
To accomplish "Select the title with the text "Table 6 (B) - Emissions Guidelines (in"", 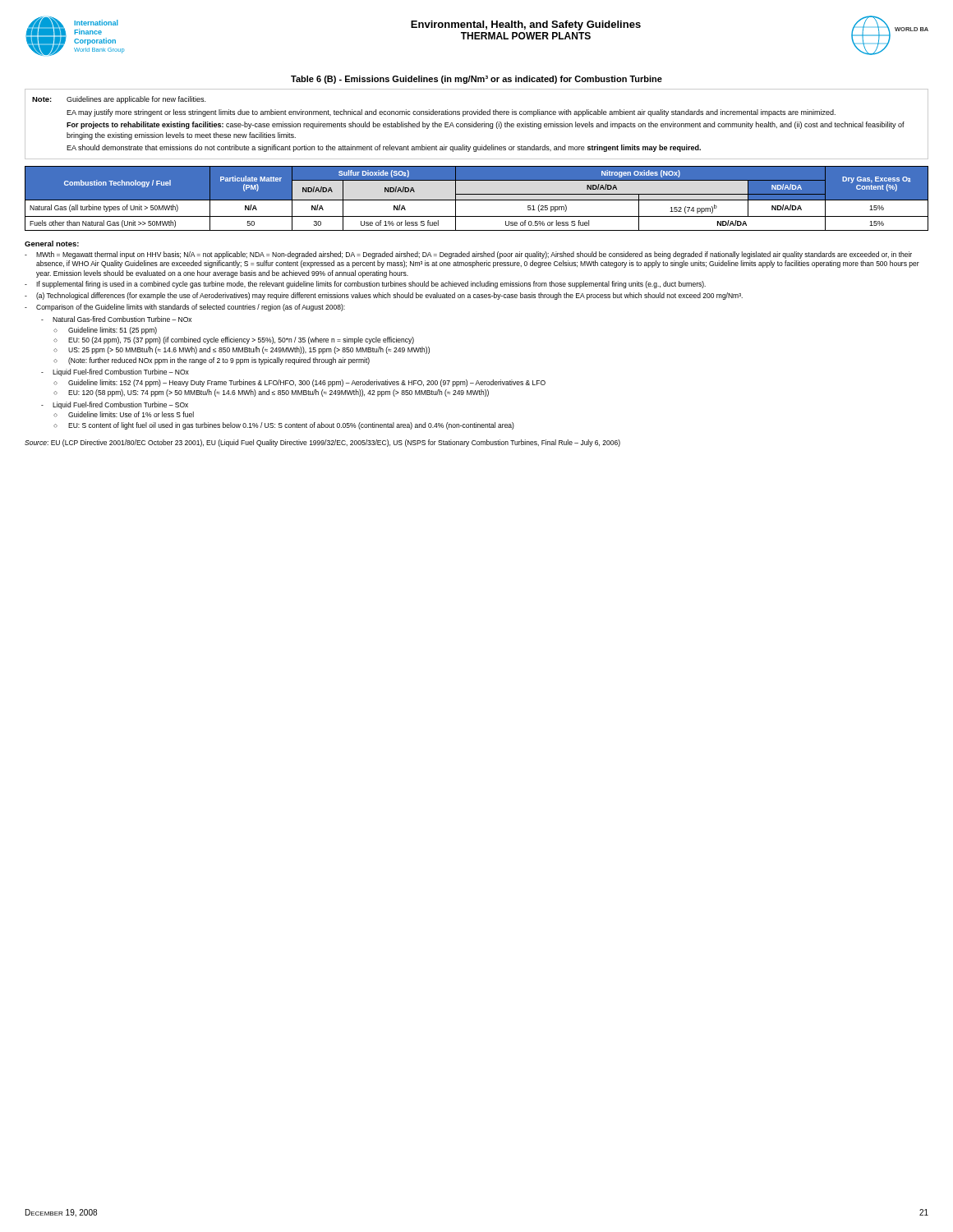I will coord(476,79).
